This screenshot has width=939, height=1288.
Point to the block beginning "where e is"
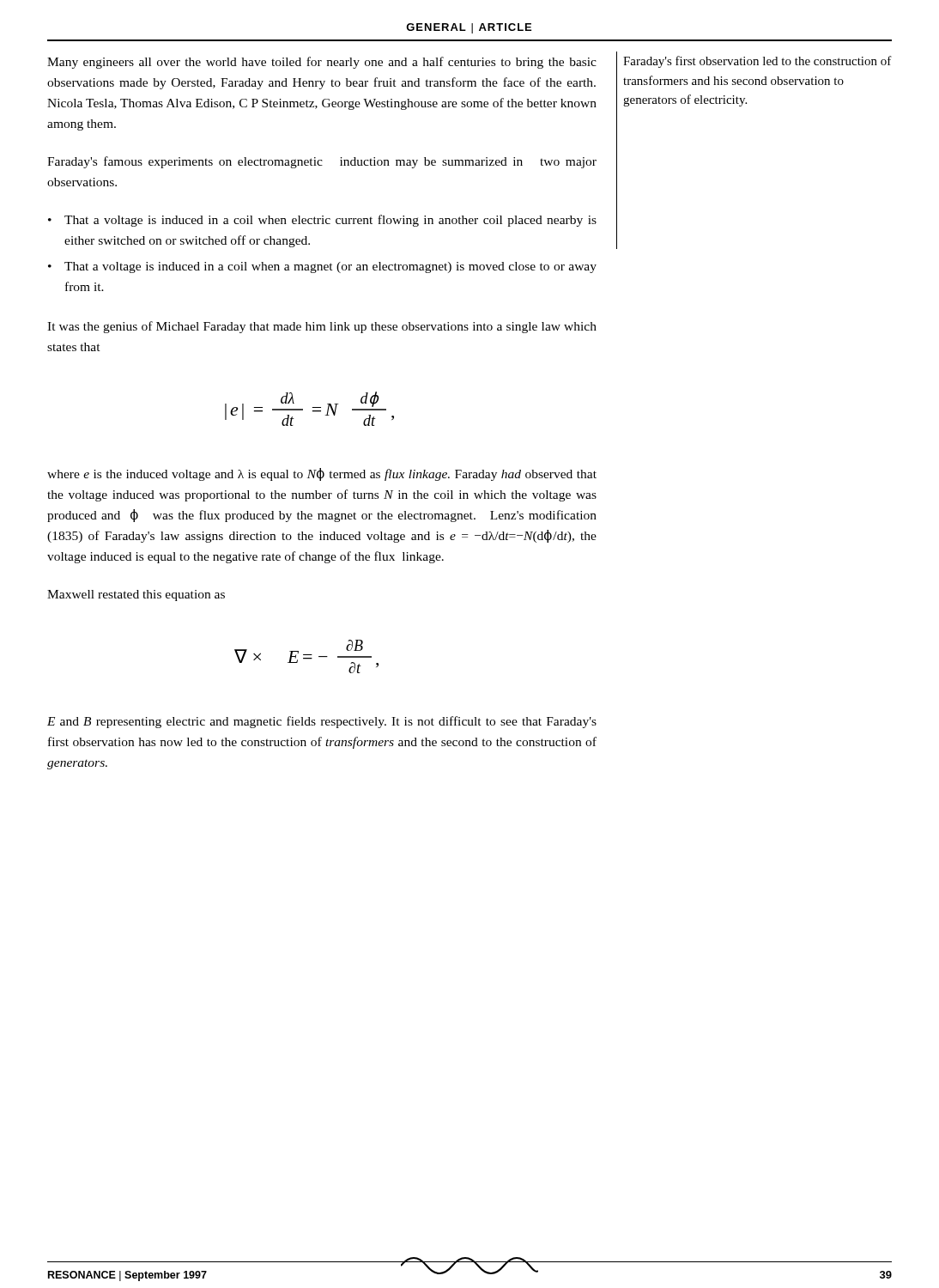point(322,515)
